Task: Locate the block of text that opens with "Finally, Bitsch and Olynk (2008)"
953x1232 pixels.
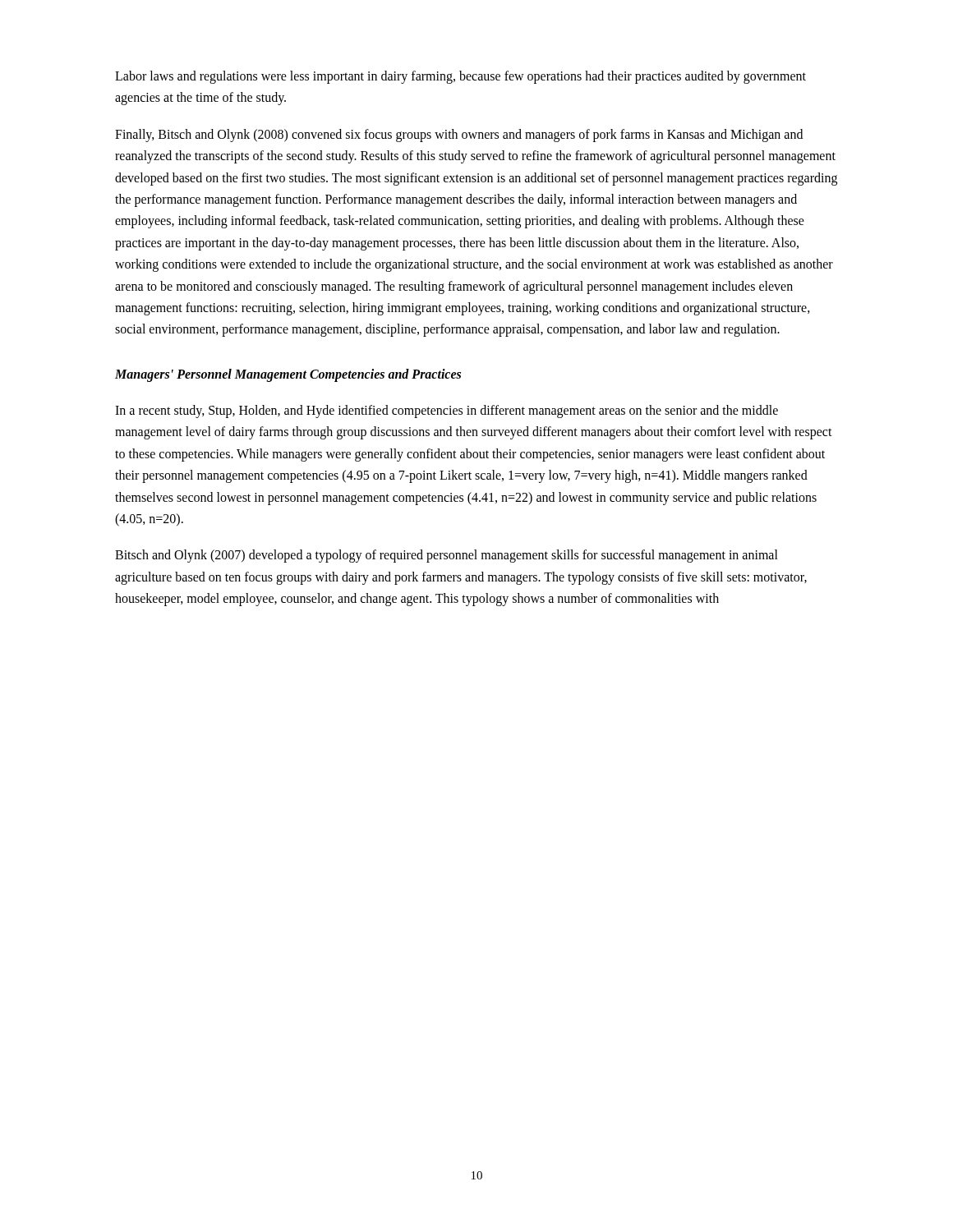Action: [x=476, y=232]
